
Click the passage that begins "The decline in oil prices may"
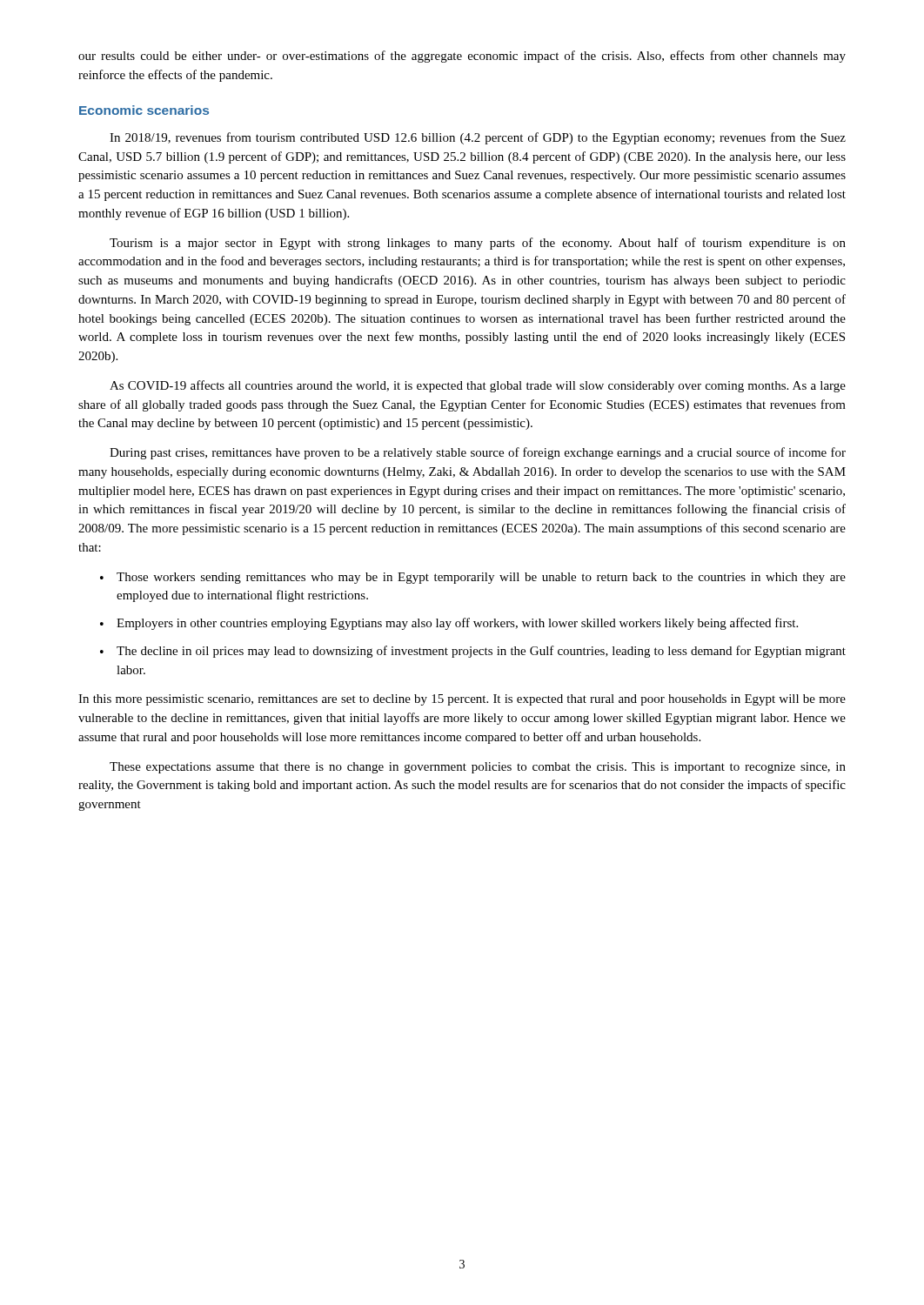[x=481, y=660]
